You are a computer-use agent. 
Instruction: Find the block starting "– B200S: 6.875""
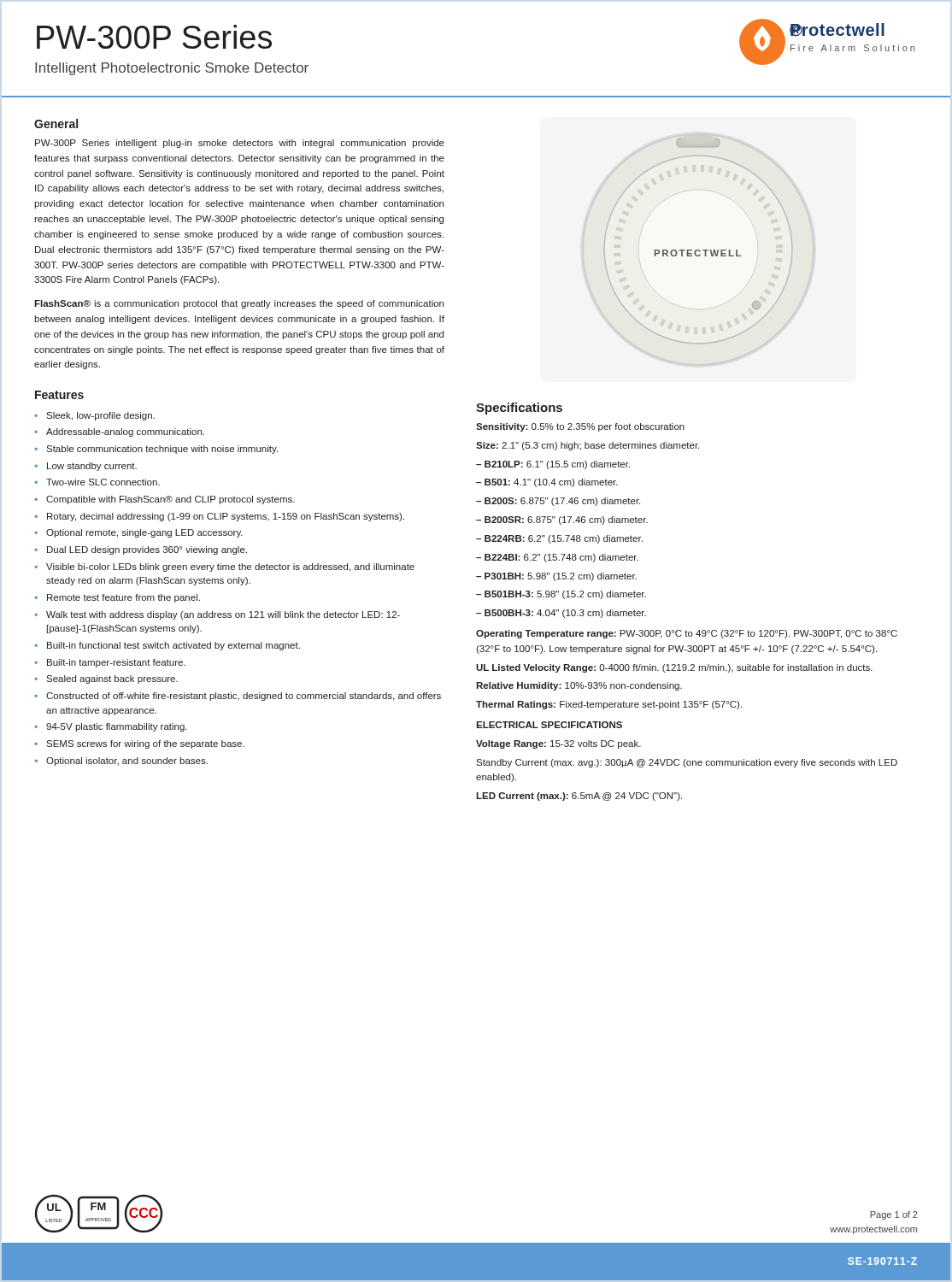559,501
